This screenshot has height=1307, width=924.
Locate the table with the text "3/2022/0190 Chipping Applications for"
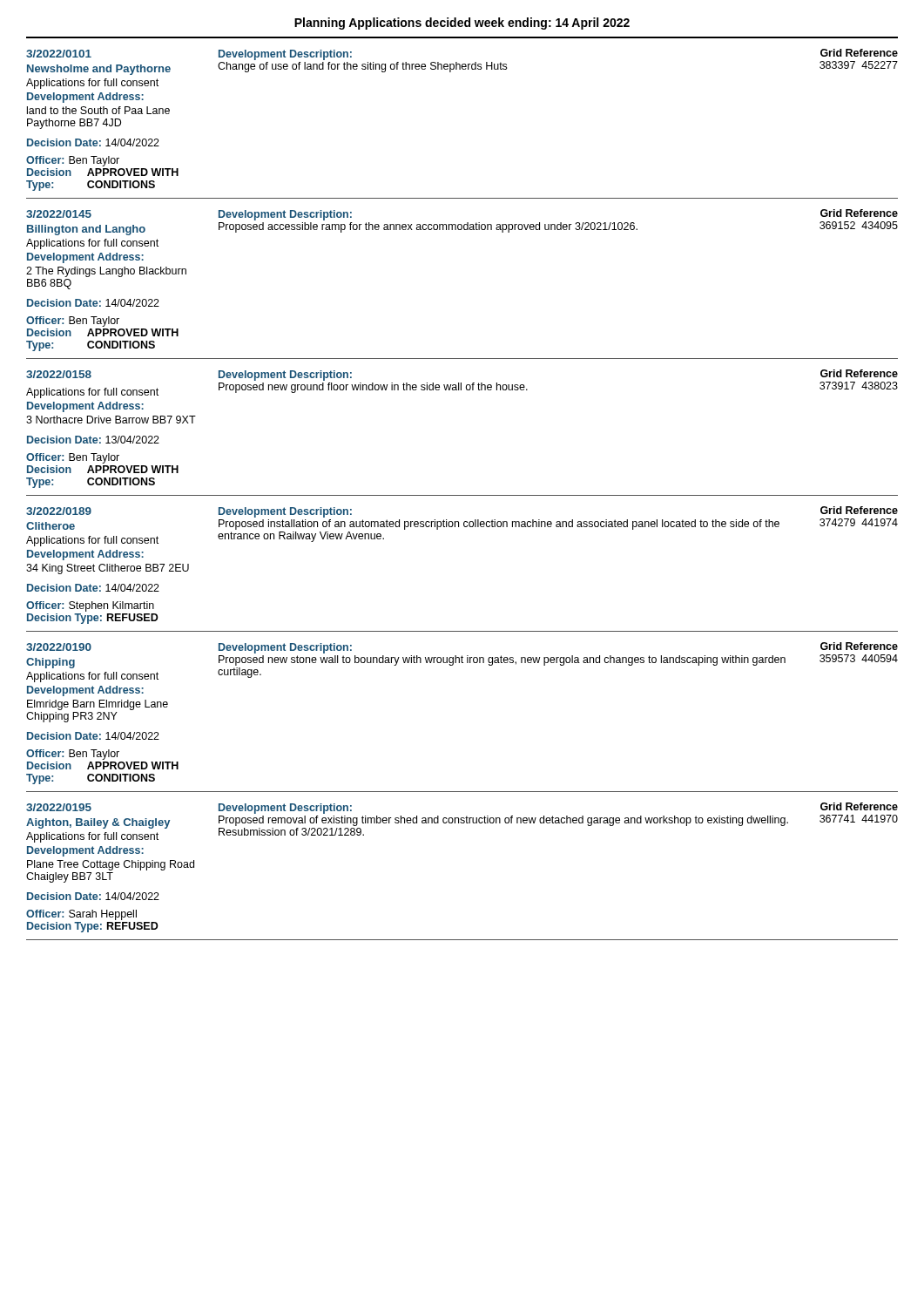tap(462, 712)
